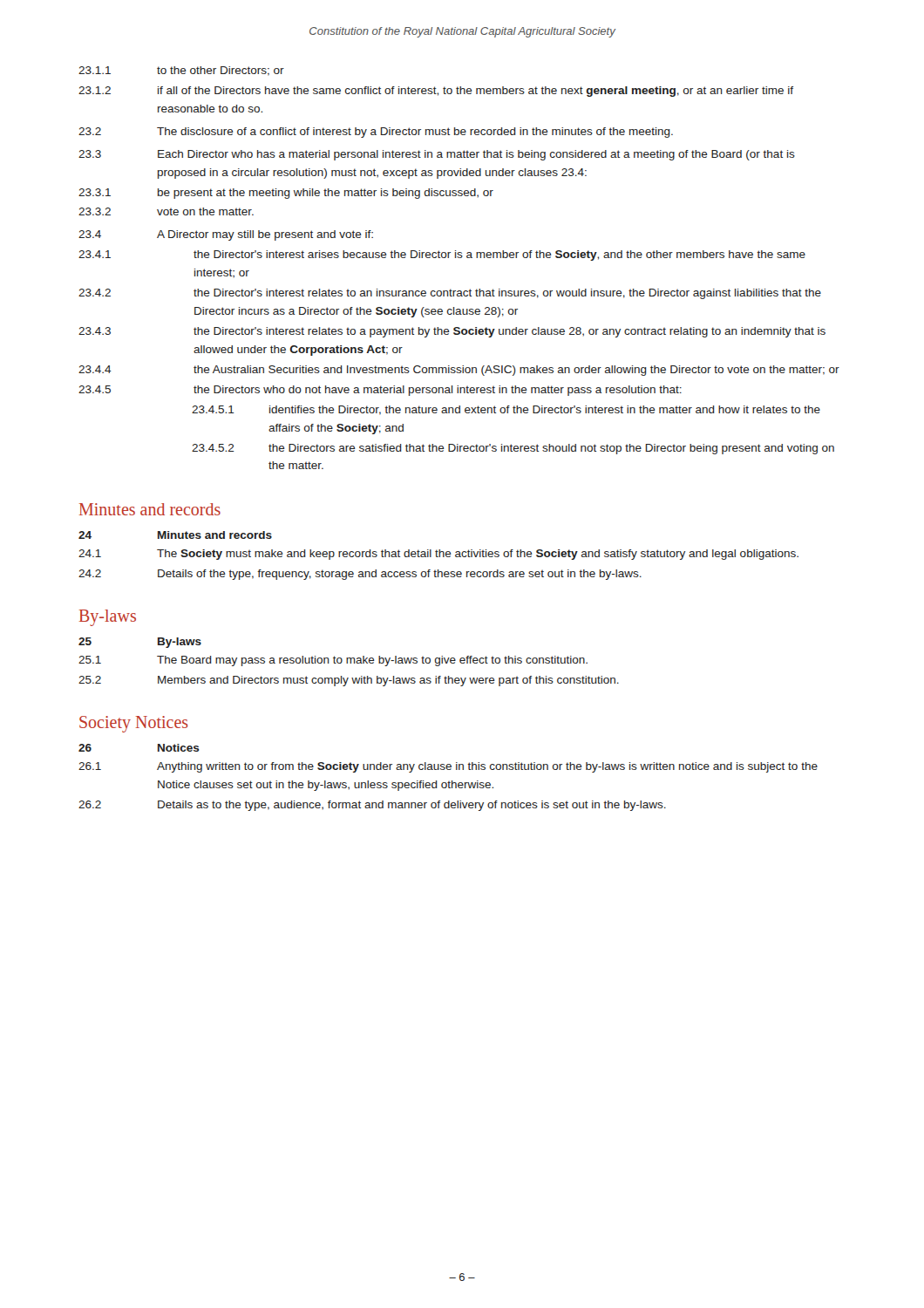Select the passage starting "23.4.3 the Director's interest"
This screenshot has width=924, height=1308.
click(x=462, y=341)
